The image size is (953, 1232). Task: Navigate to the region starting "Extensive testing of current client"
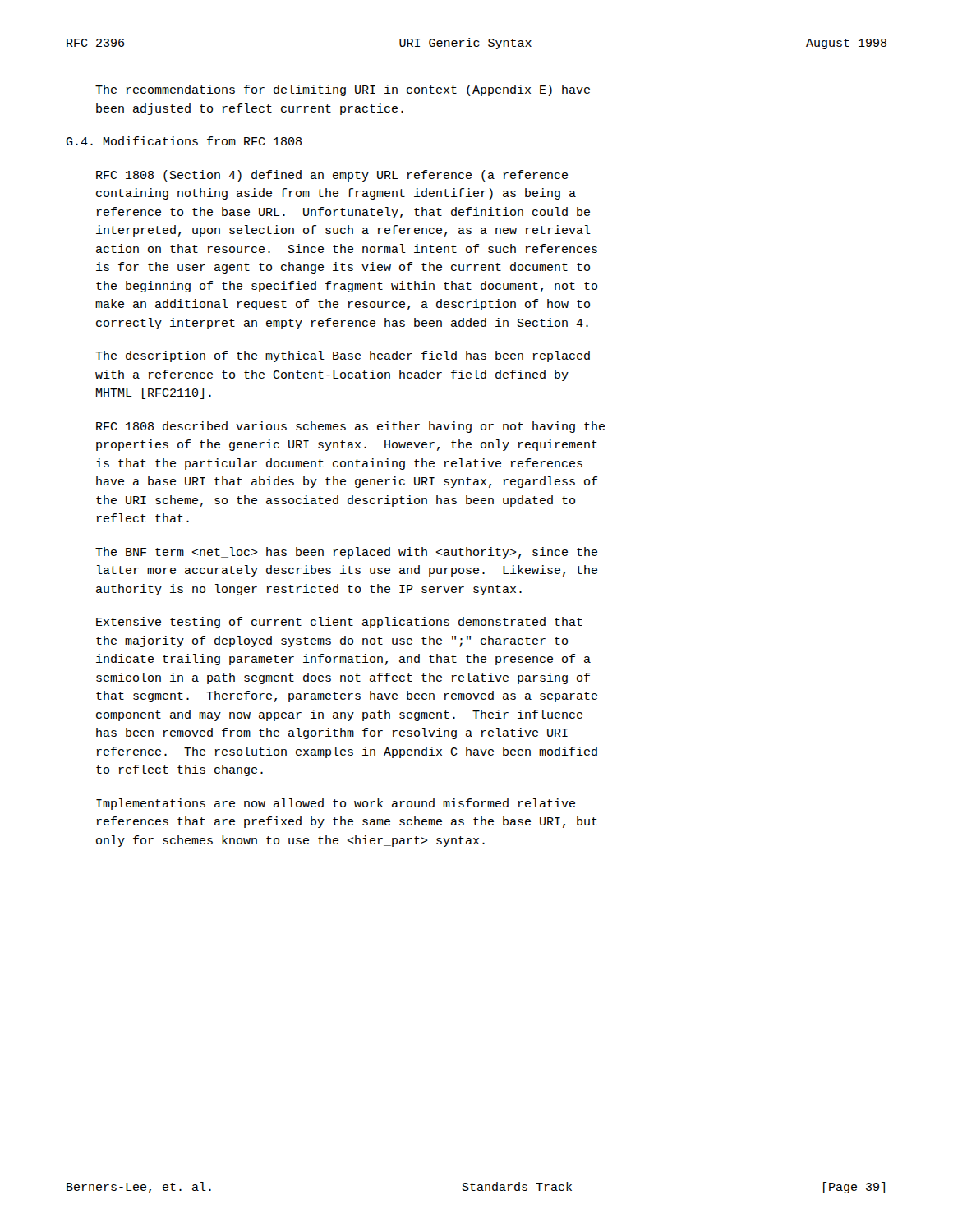click(347, 697)
